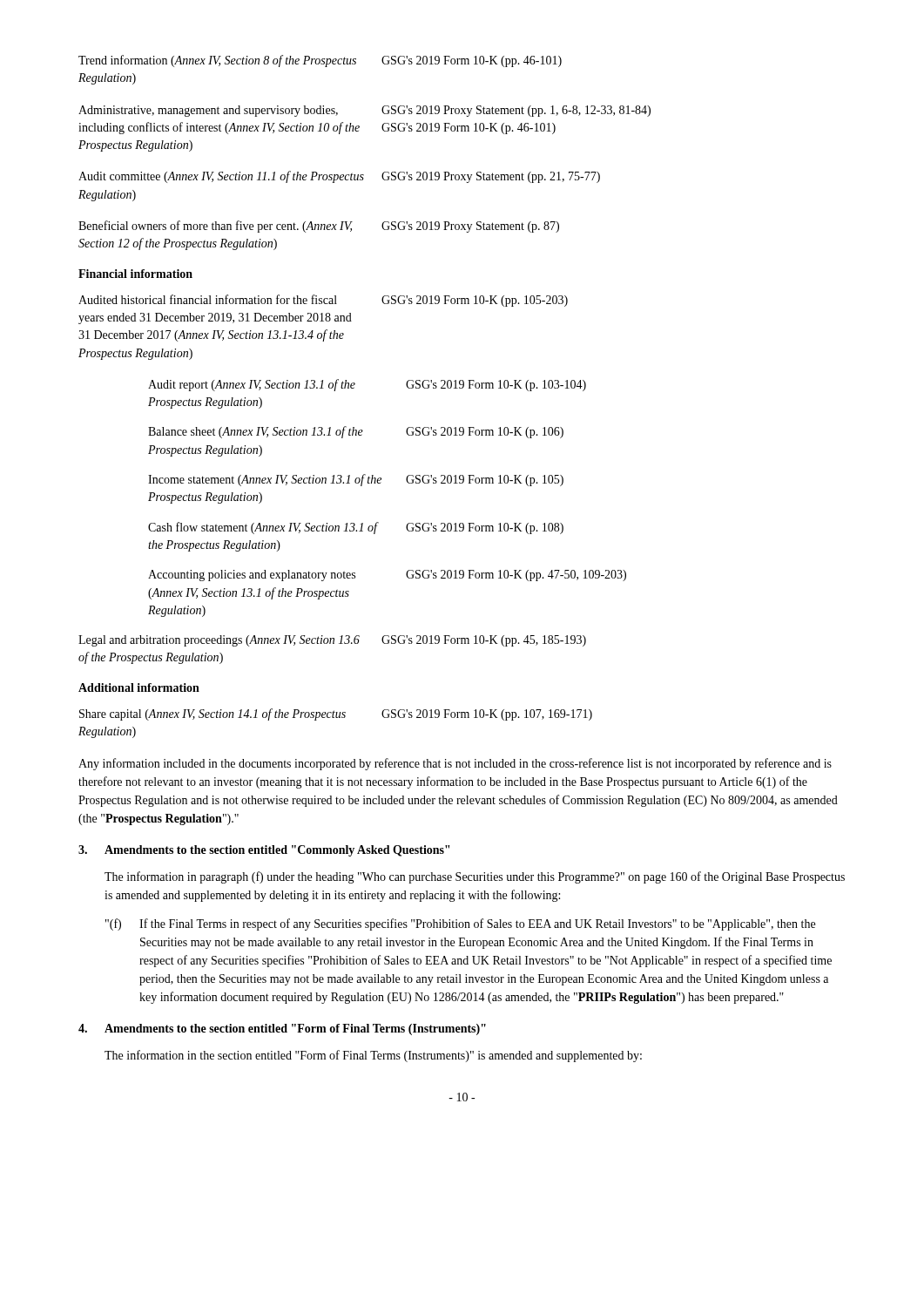Locate the passage starting "Trend information (Annex"
Viewport: 924px width, 1307px height.
[x=462, y=70]
